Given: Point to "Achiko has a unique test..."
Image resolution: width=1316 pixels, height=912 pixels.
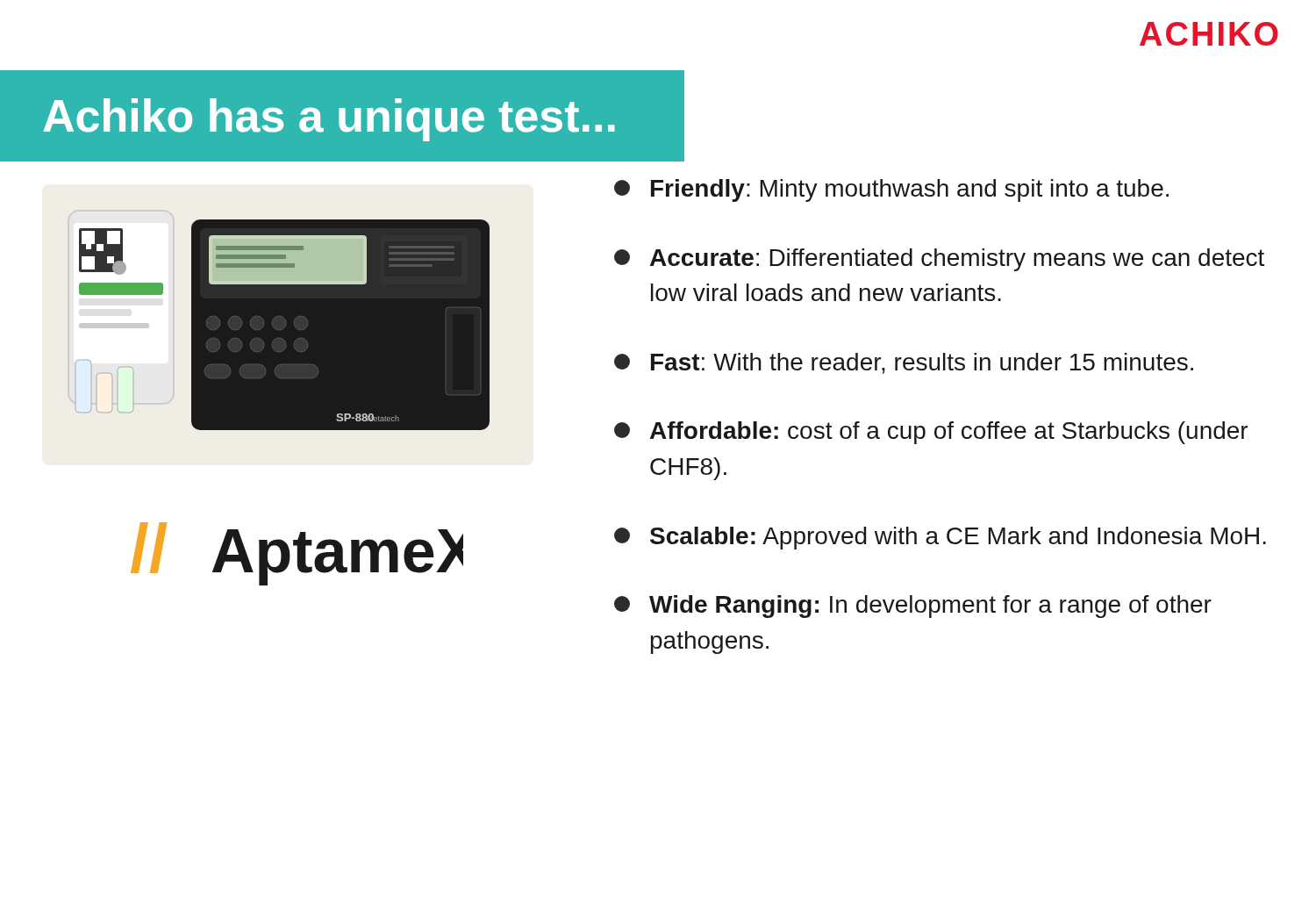Looking at the screenshot, I should [342, 116].
